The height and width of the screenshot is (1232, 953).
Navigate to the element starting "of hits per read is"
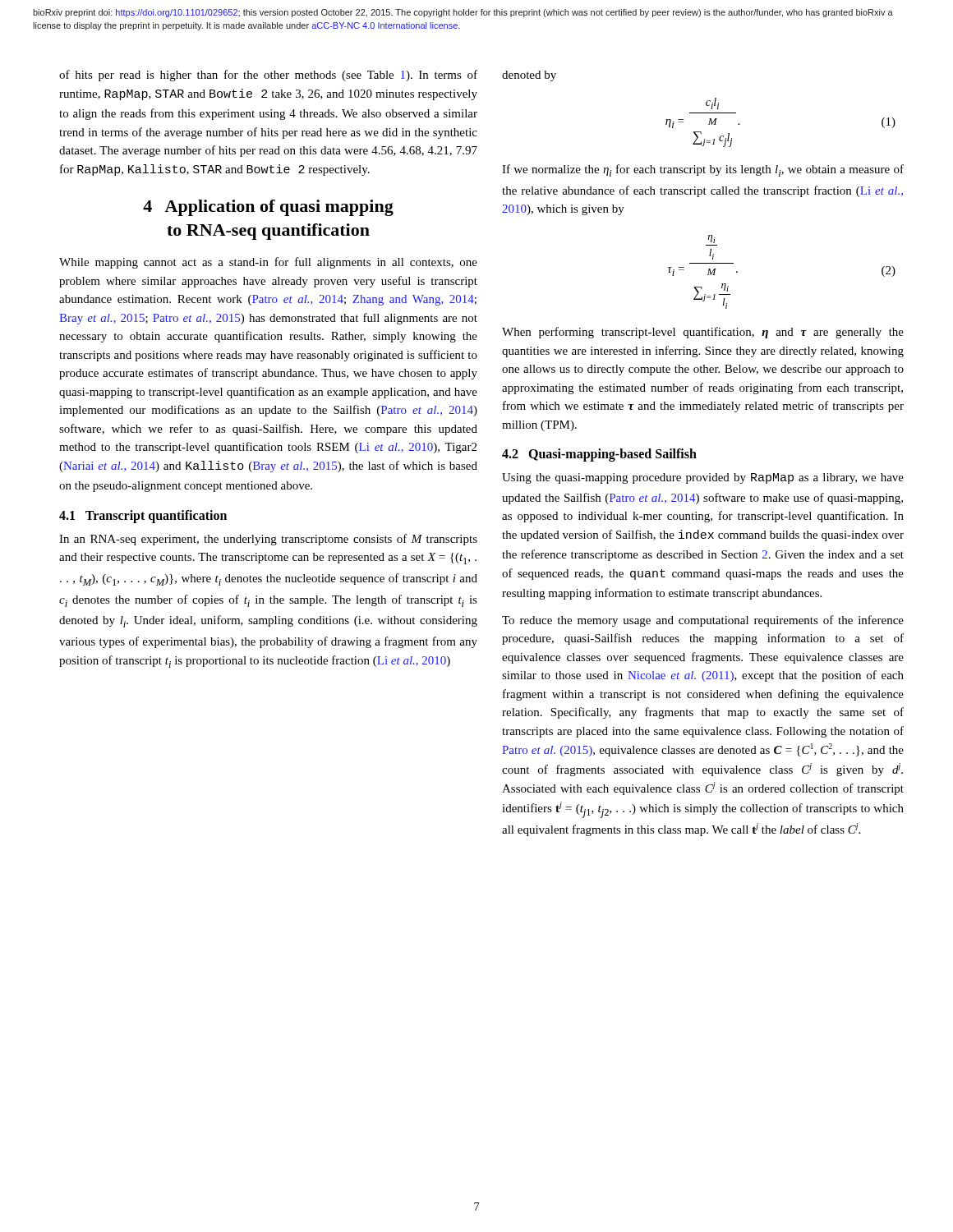[268, 123]
